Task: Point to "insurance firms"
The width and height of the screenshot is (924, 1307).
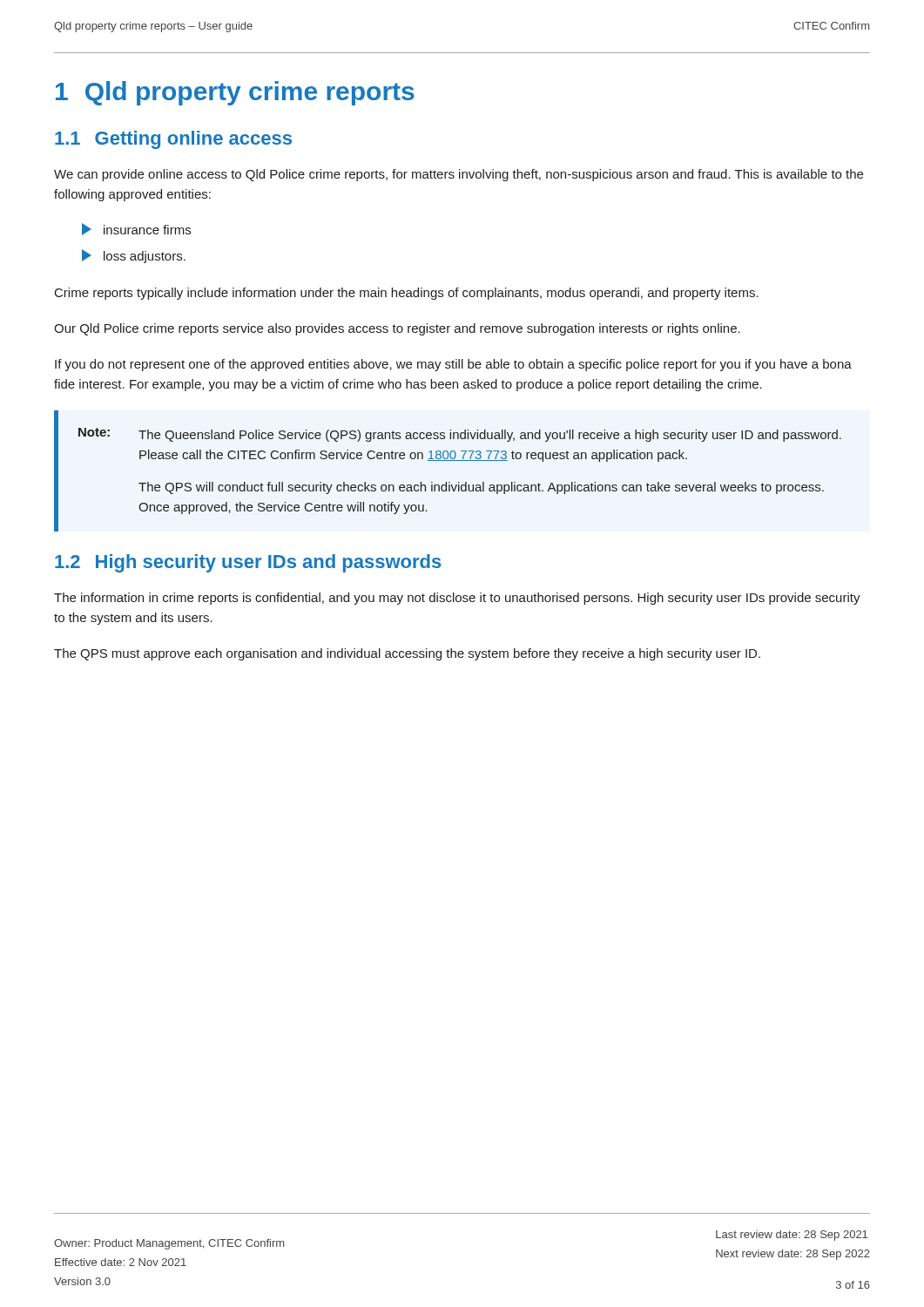Action: coord(136,229)
